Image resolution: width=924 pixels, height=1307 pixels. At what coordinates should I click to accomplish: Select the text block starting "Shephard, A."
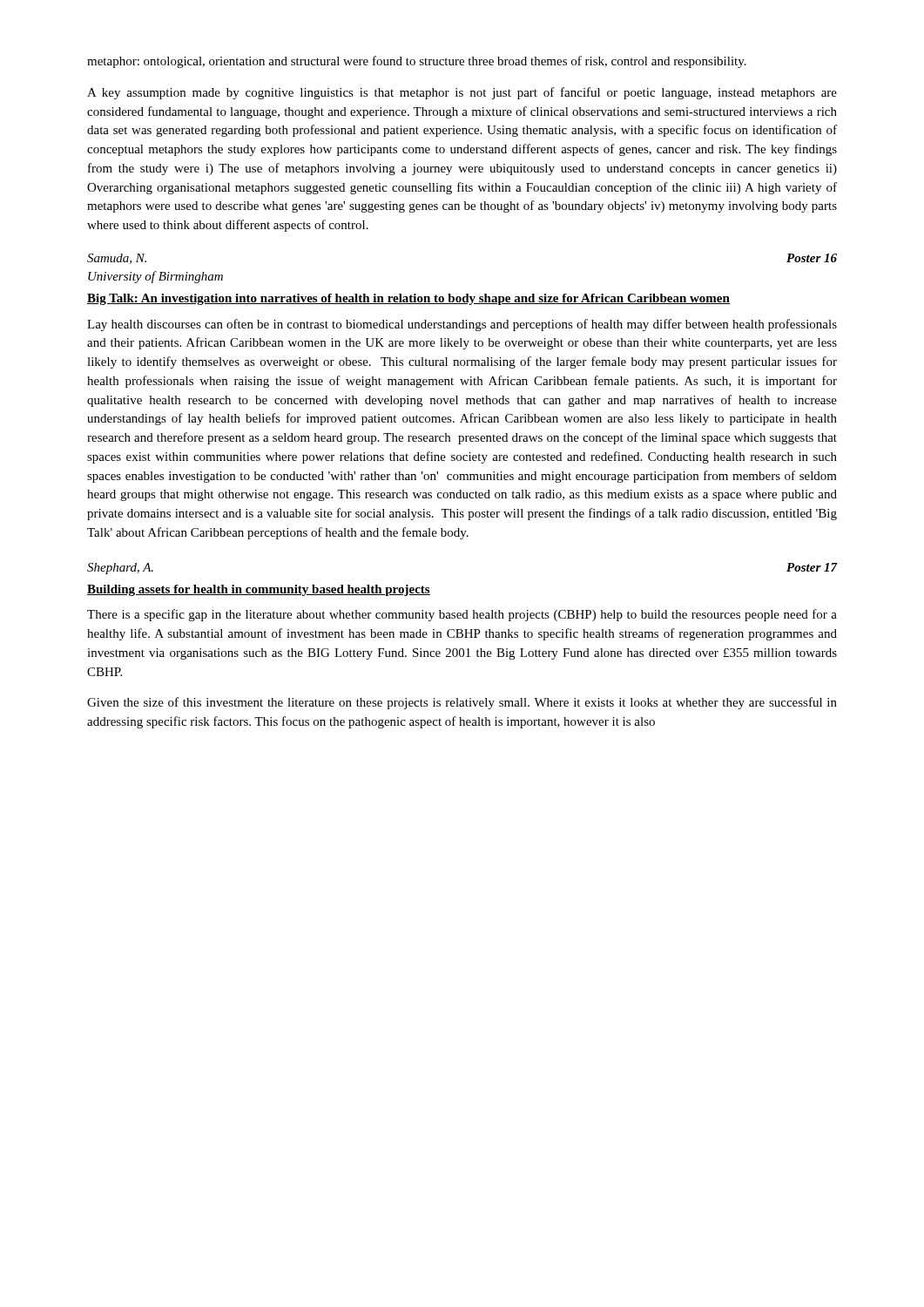(x=121, y=567)
